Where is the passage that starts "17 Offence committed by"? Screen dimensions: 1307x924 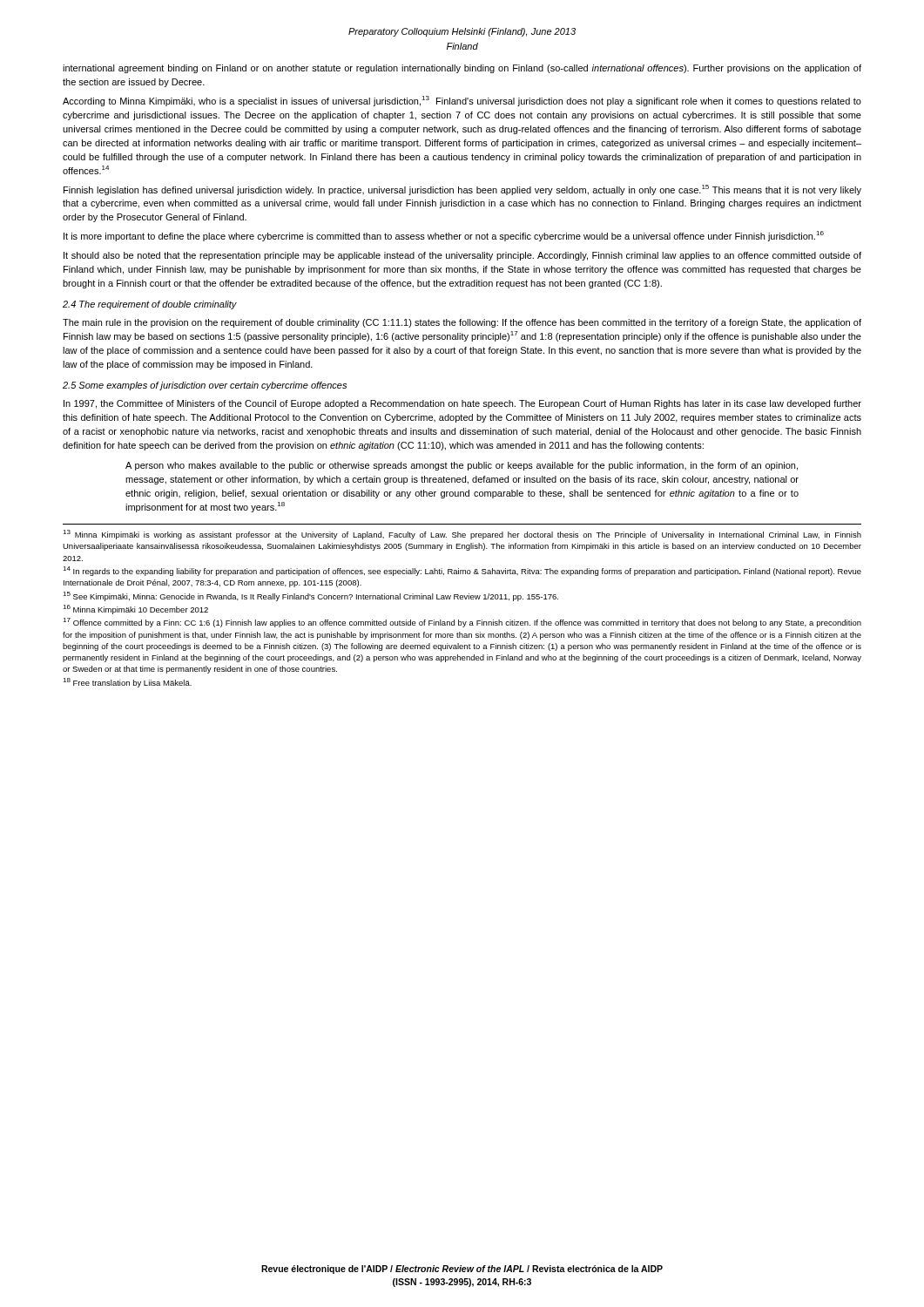coord(462,646)
